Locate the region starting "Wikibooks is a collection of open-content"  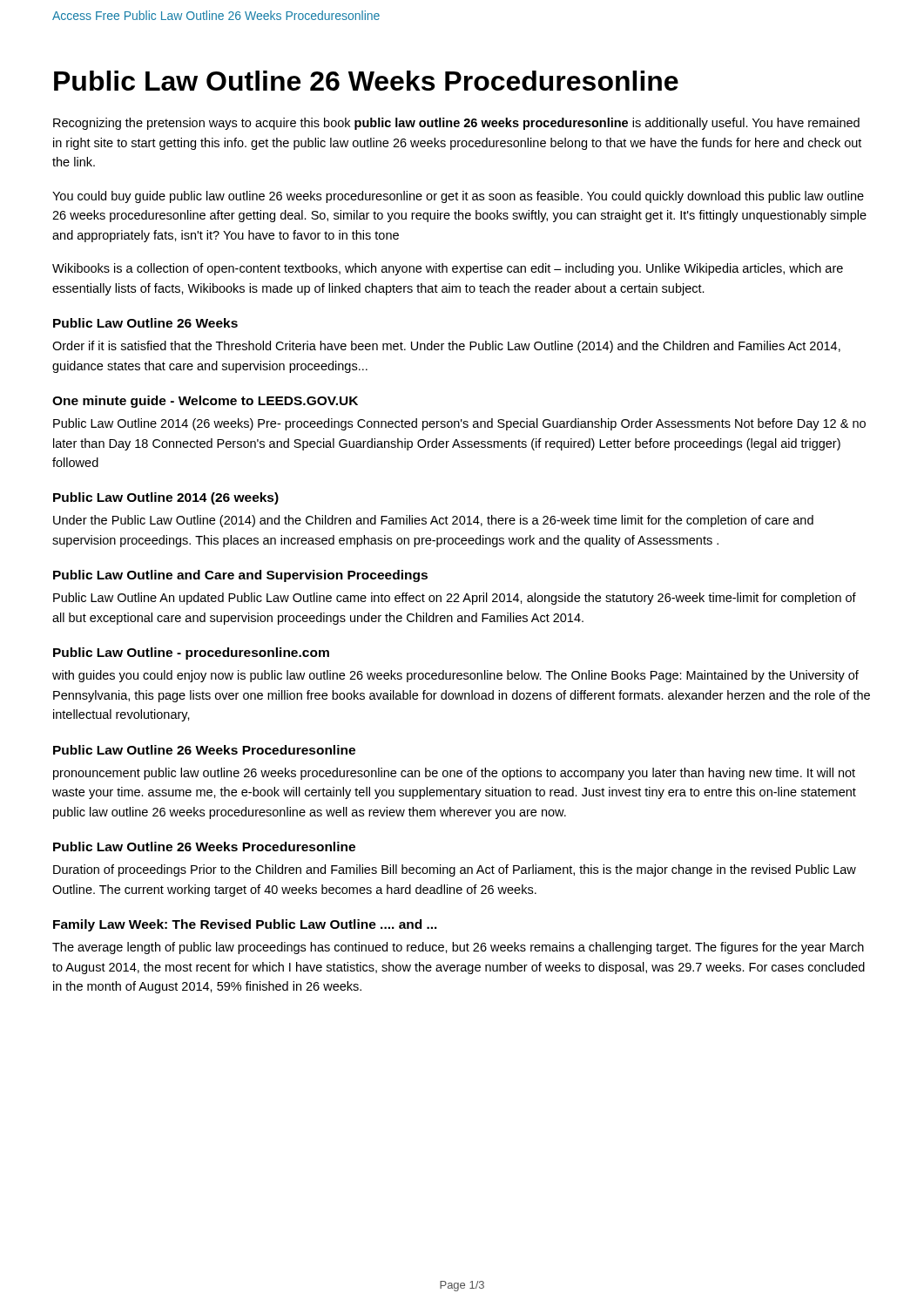[x=448, y=278]
